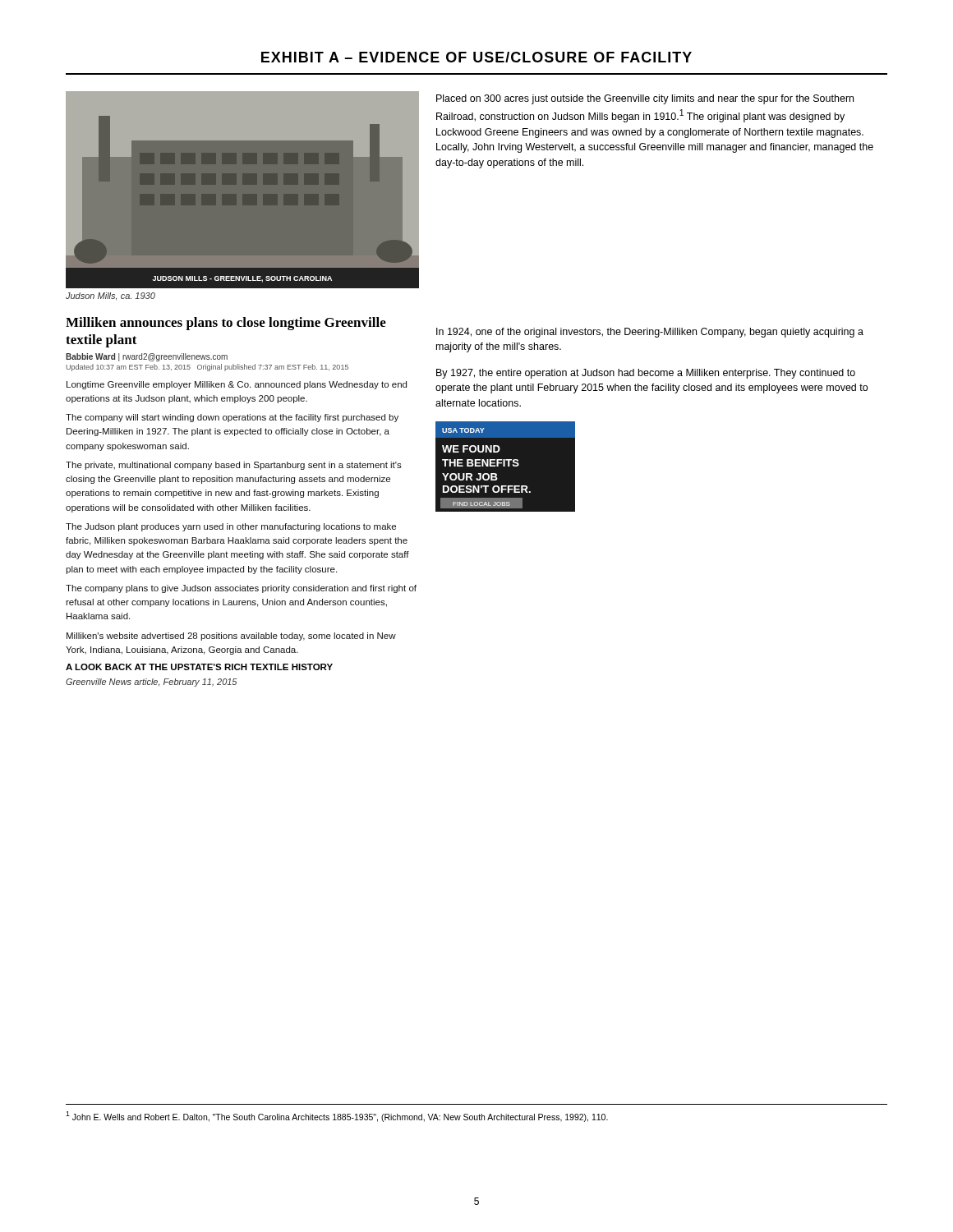Locate the block starting "In 1924, one of the"
This screenshot has width=953, height=1232.
(649, 339)
